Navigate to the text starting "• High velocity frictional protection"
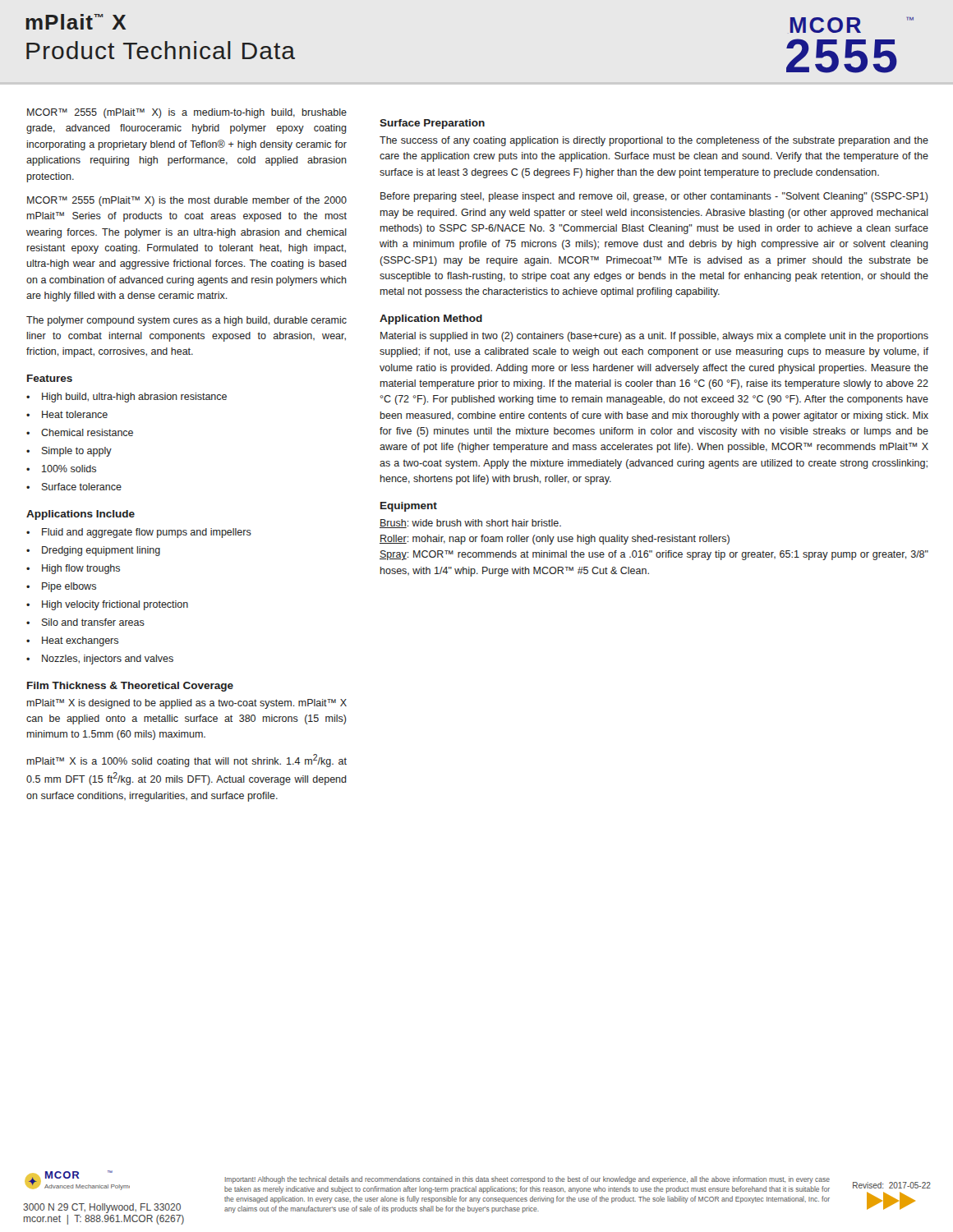The image size is (953, 1232). coord(187,605)
